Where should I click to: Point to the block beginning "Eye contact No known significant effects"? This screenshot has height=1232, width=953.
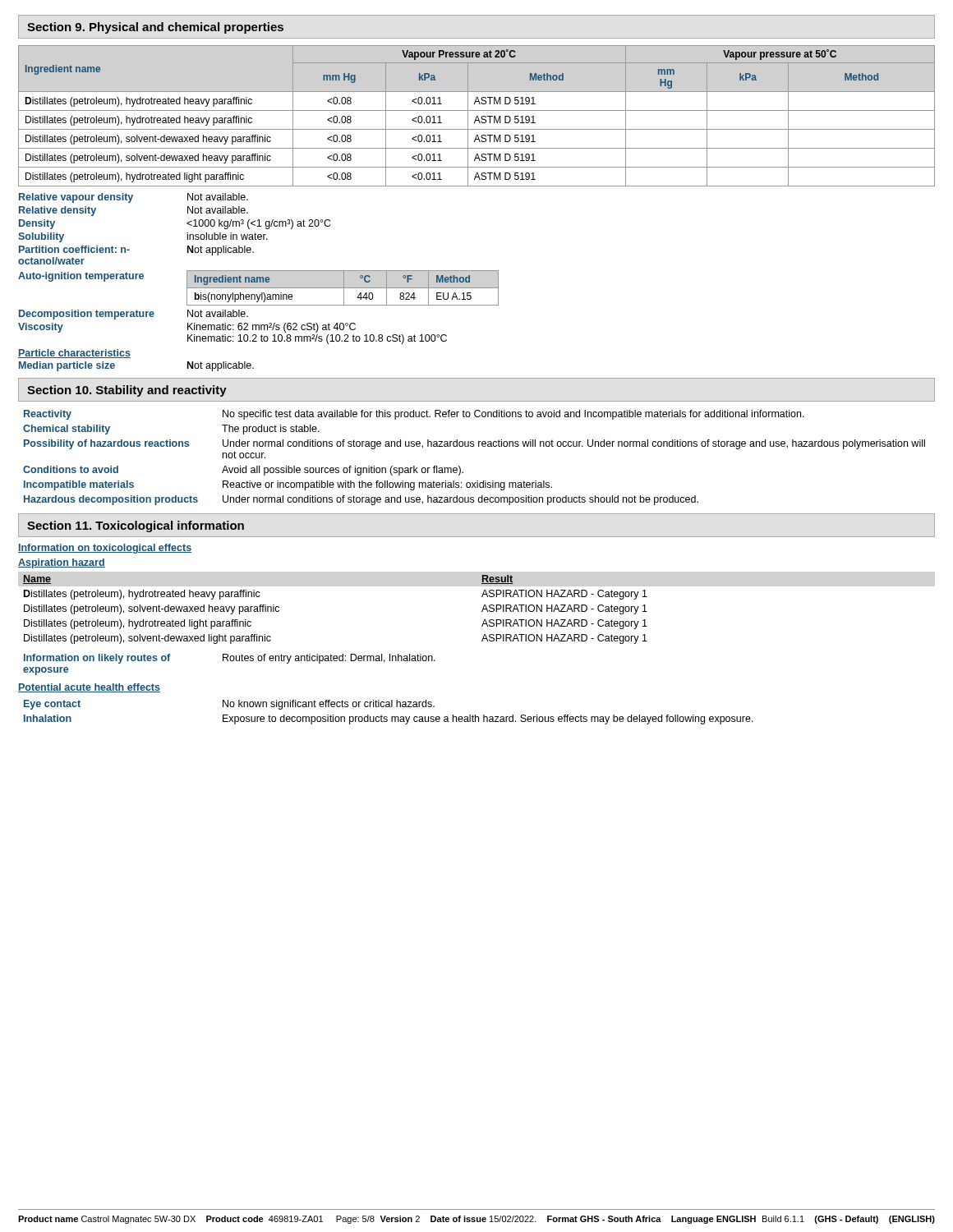click(476, 704)
